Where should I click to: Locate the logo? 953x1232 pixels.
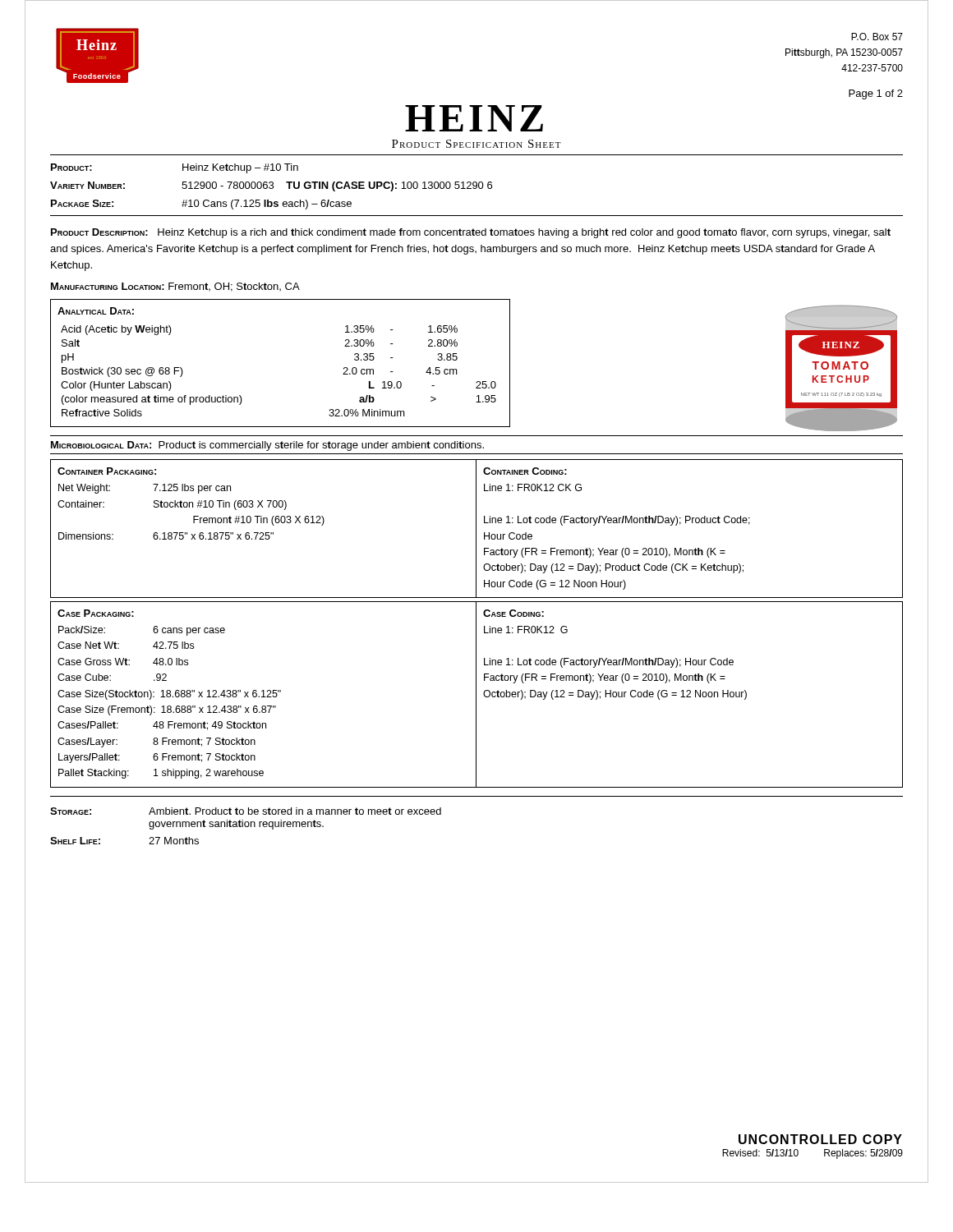97,56
